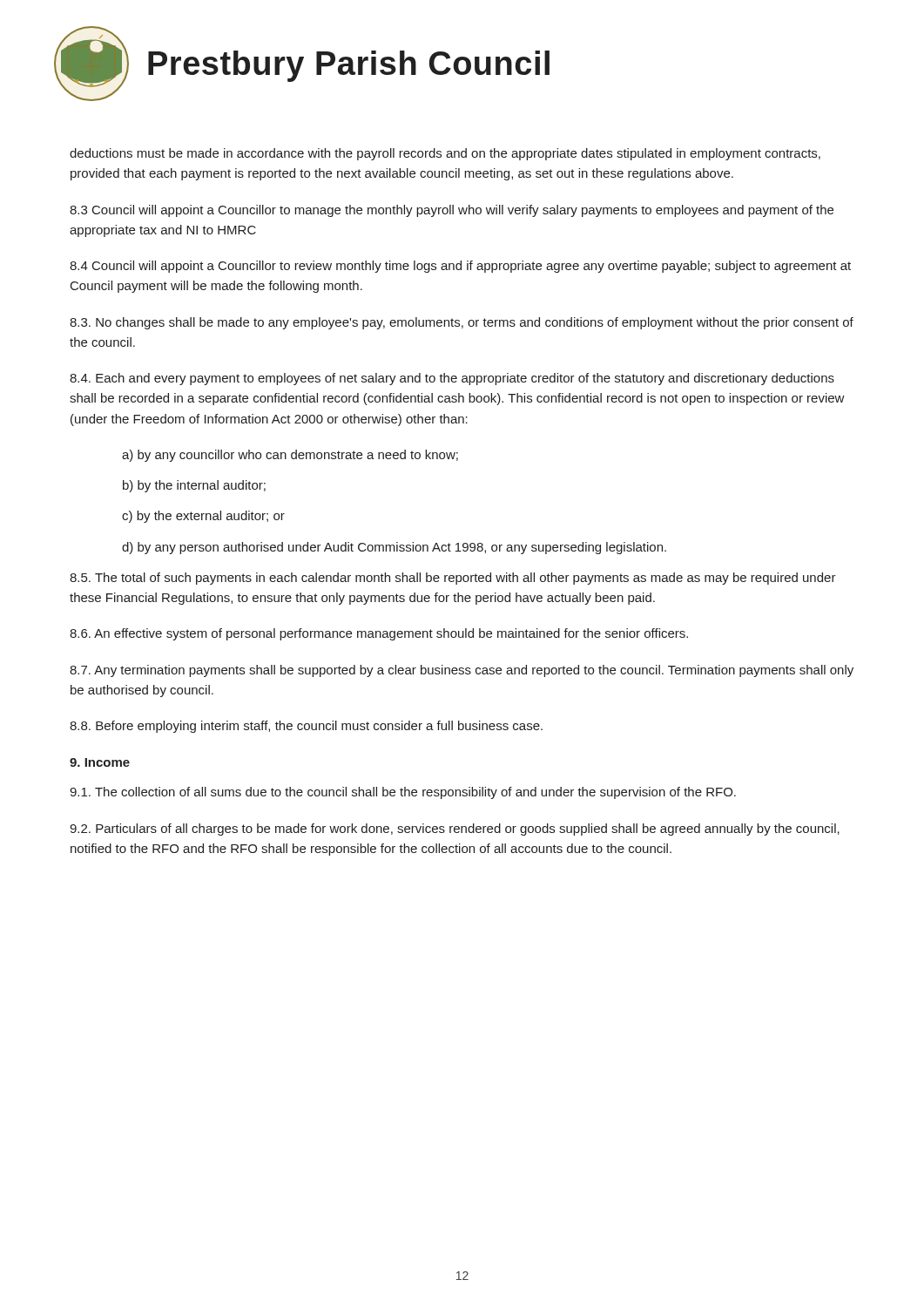Locate the element starting "5. The total of such"
The height and width of the screenshot is (1307, 924).
tap(453, 587)
